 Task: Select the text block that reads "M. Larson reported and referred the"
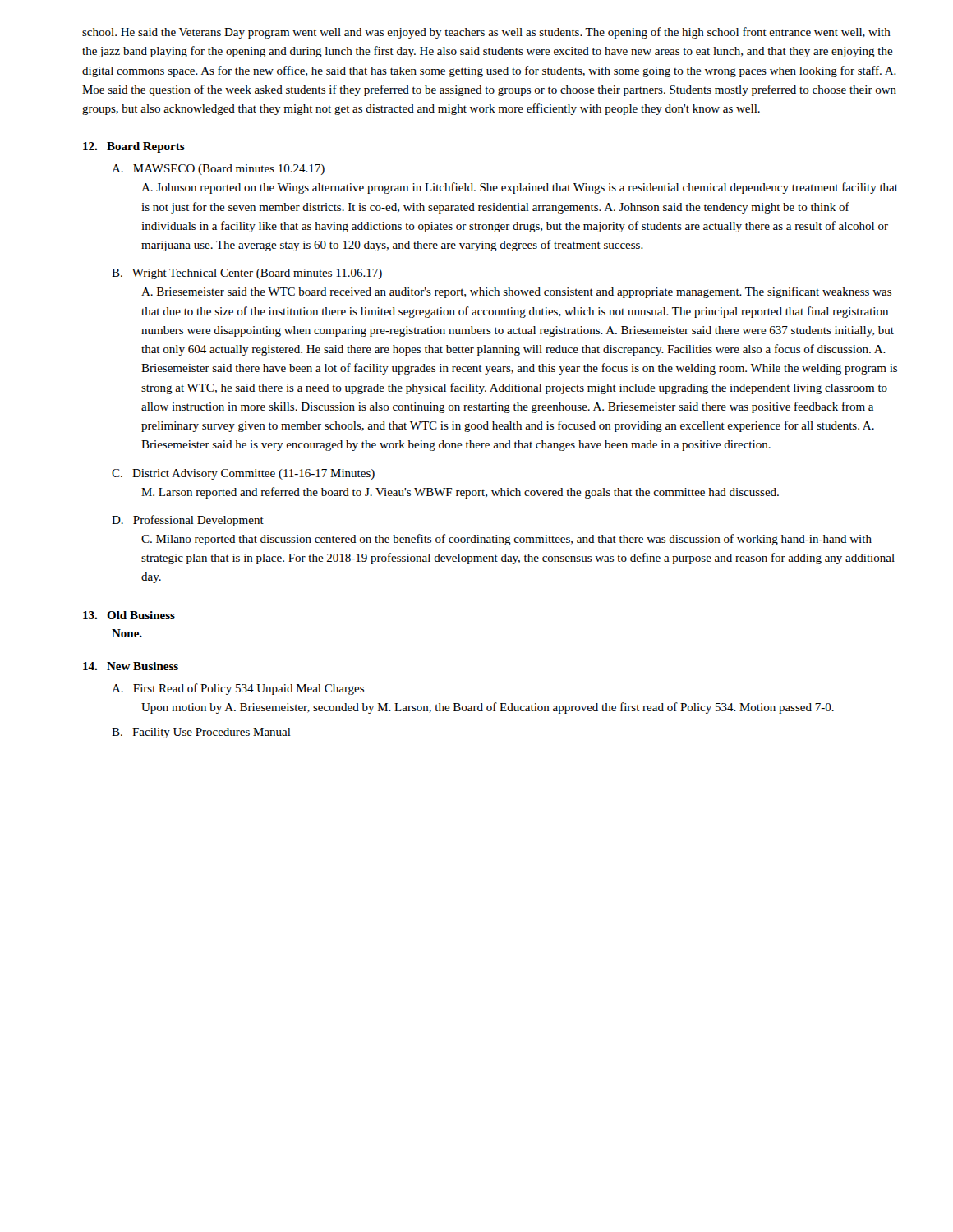(460, 492)
